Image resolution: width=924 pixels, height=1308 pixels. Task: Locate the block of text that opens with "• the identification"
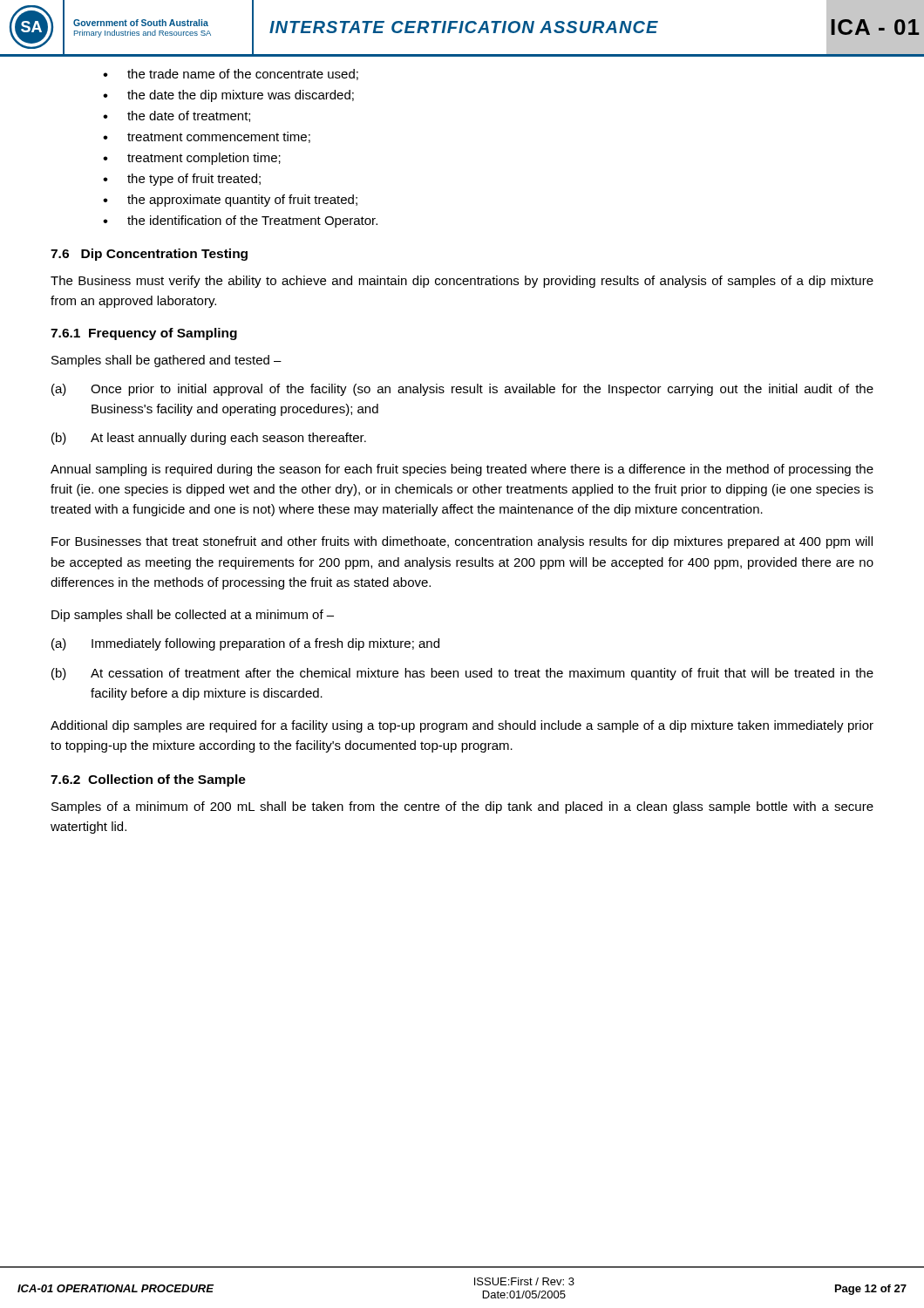point(241,222)
